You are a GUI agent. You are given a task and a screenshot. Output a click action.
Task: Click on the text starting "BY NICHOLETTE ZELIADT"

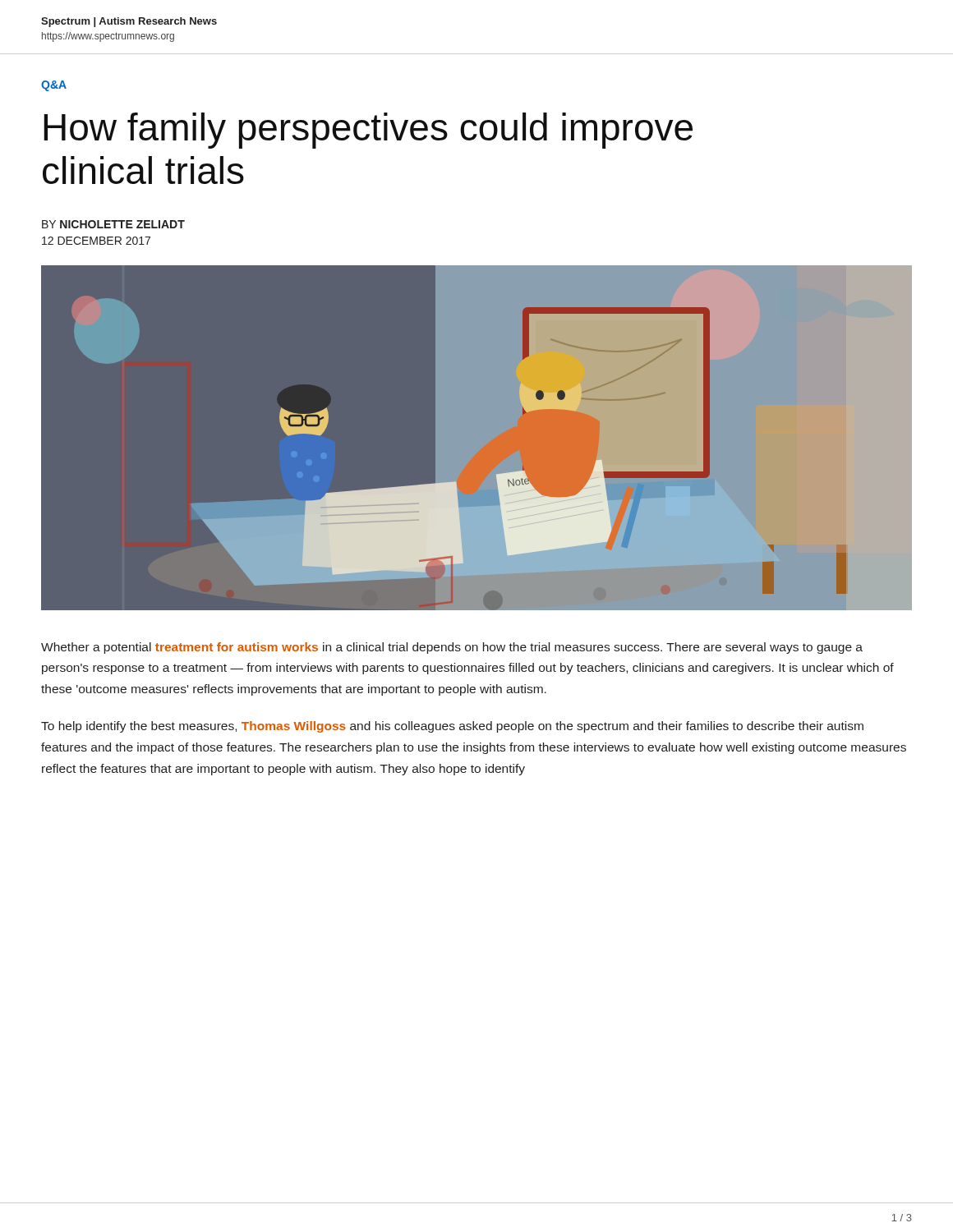pos(113,224)
